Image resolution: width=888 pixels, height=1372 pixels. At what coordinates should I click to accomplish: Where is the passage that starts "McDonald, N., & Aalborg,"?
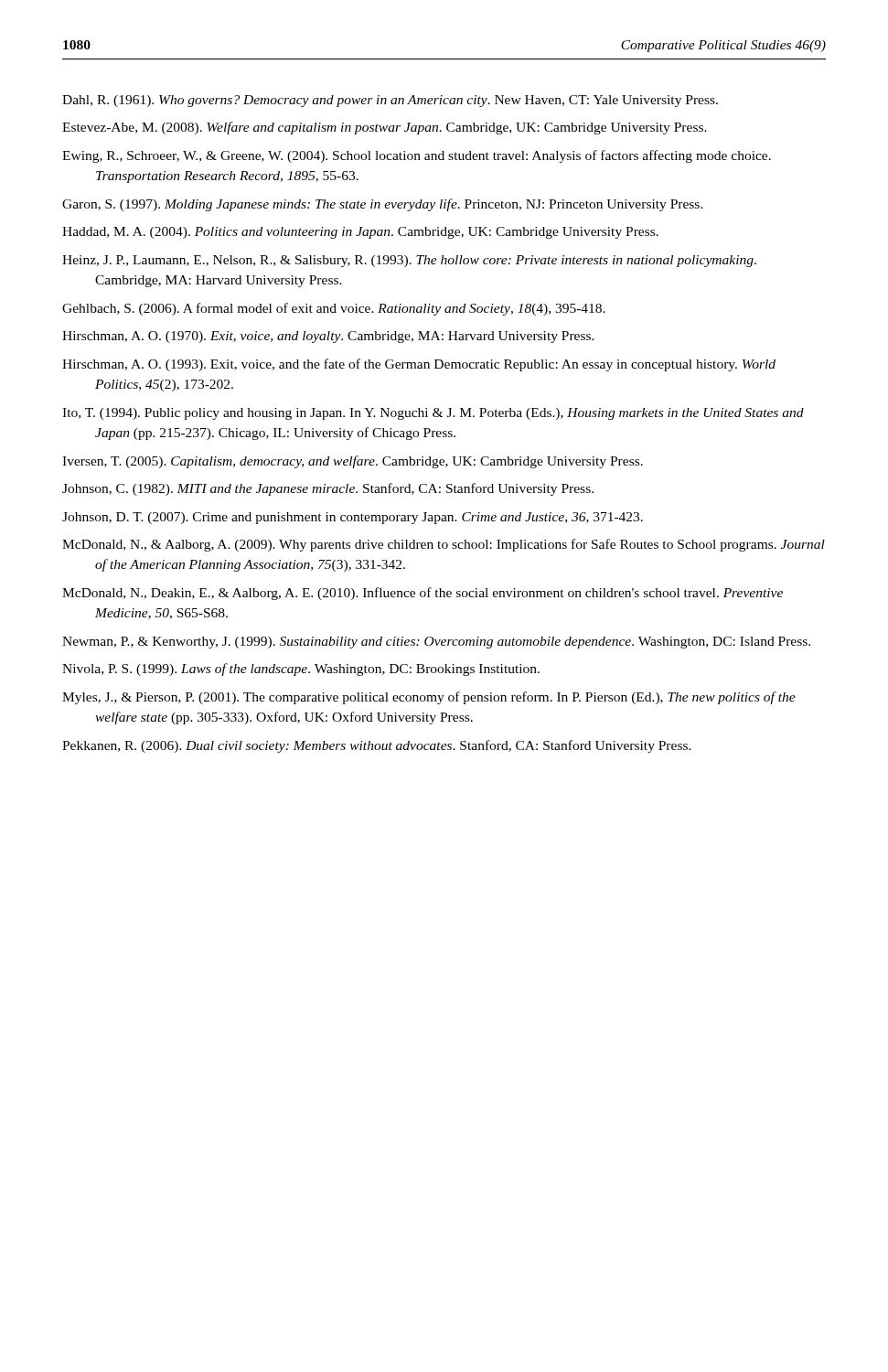tap(443, 554)
